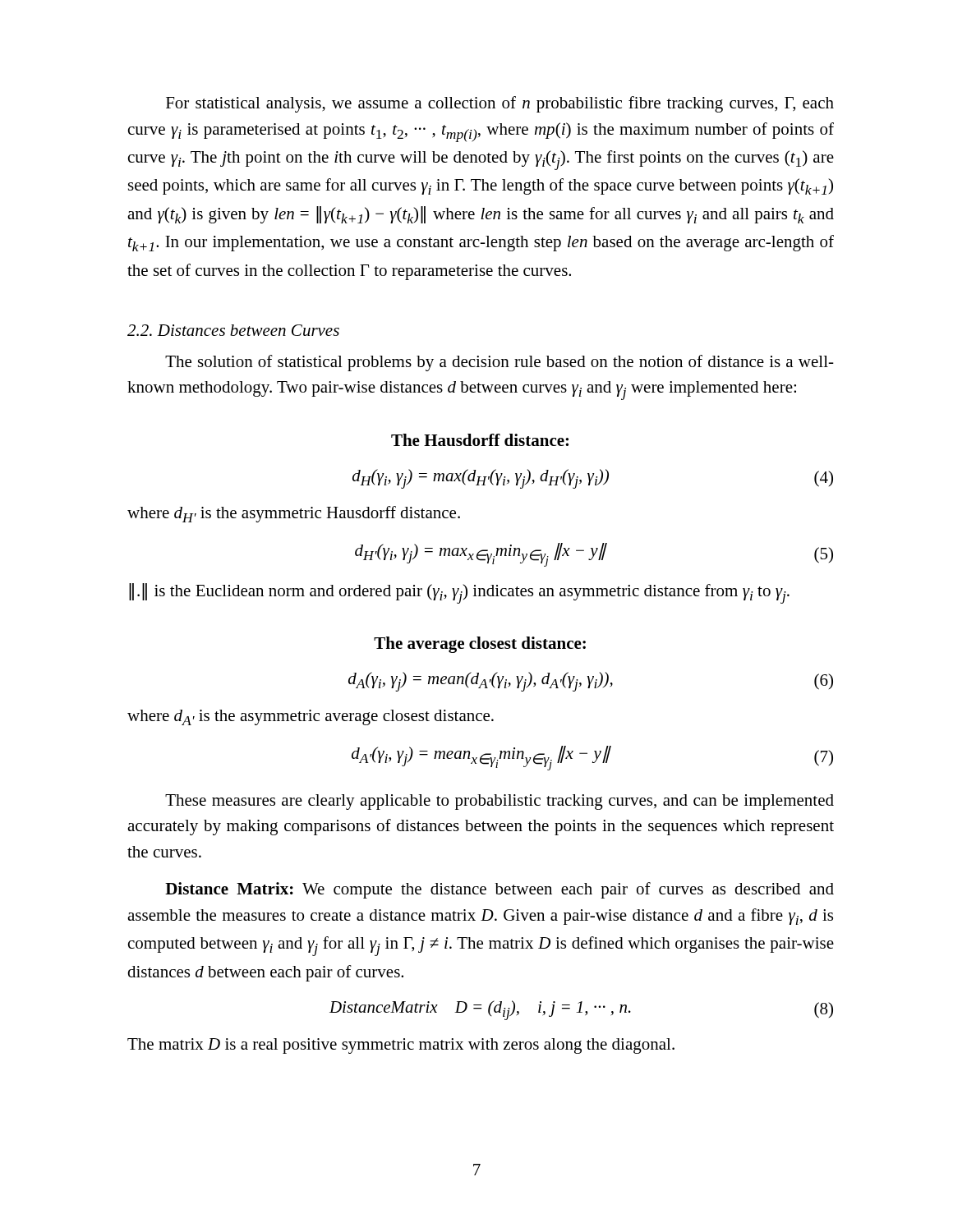Screen dimensions: 1232x953
Task: Find the text that says "The Hausdorff distance:"
Action: pyautogui.click(x=481, y=441)
